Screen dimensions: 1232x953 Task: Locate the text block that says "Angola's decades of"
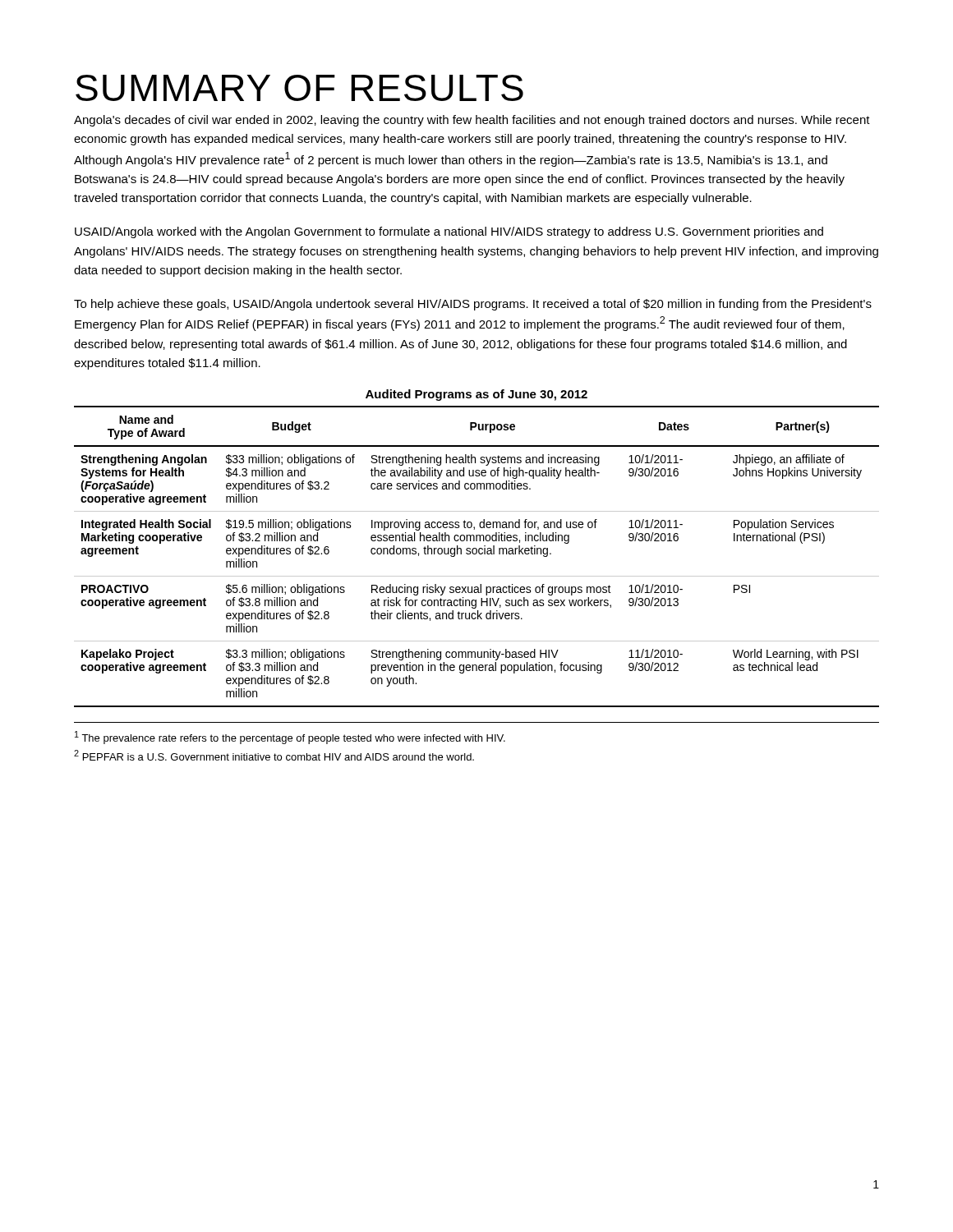[472, 158]
